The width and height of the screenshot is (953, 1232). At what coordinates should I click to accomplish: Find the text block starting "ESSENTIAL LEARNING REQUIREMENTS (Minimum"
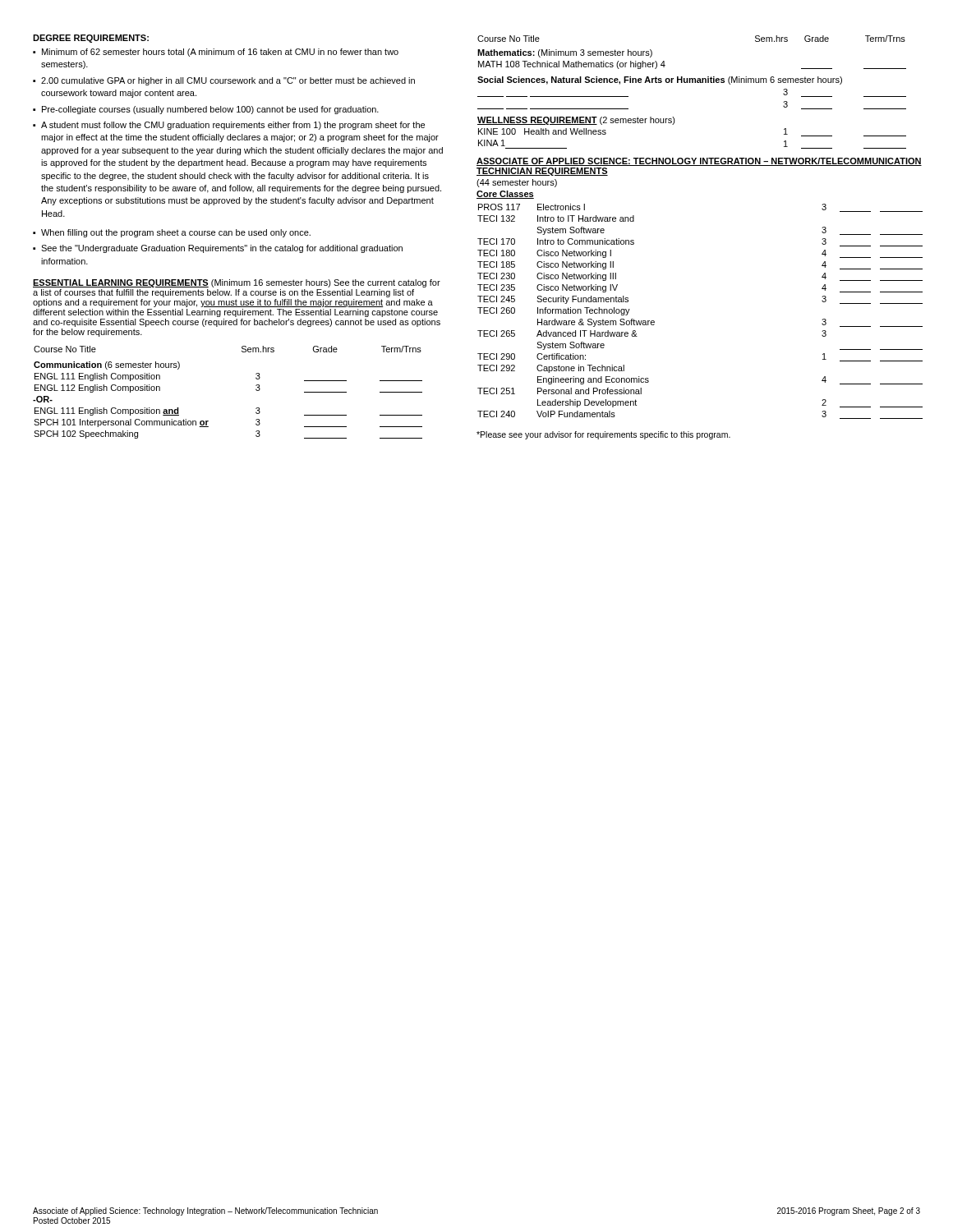click(237, 307)
